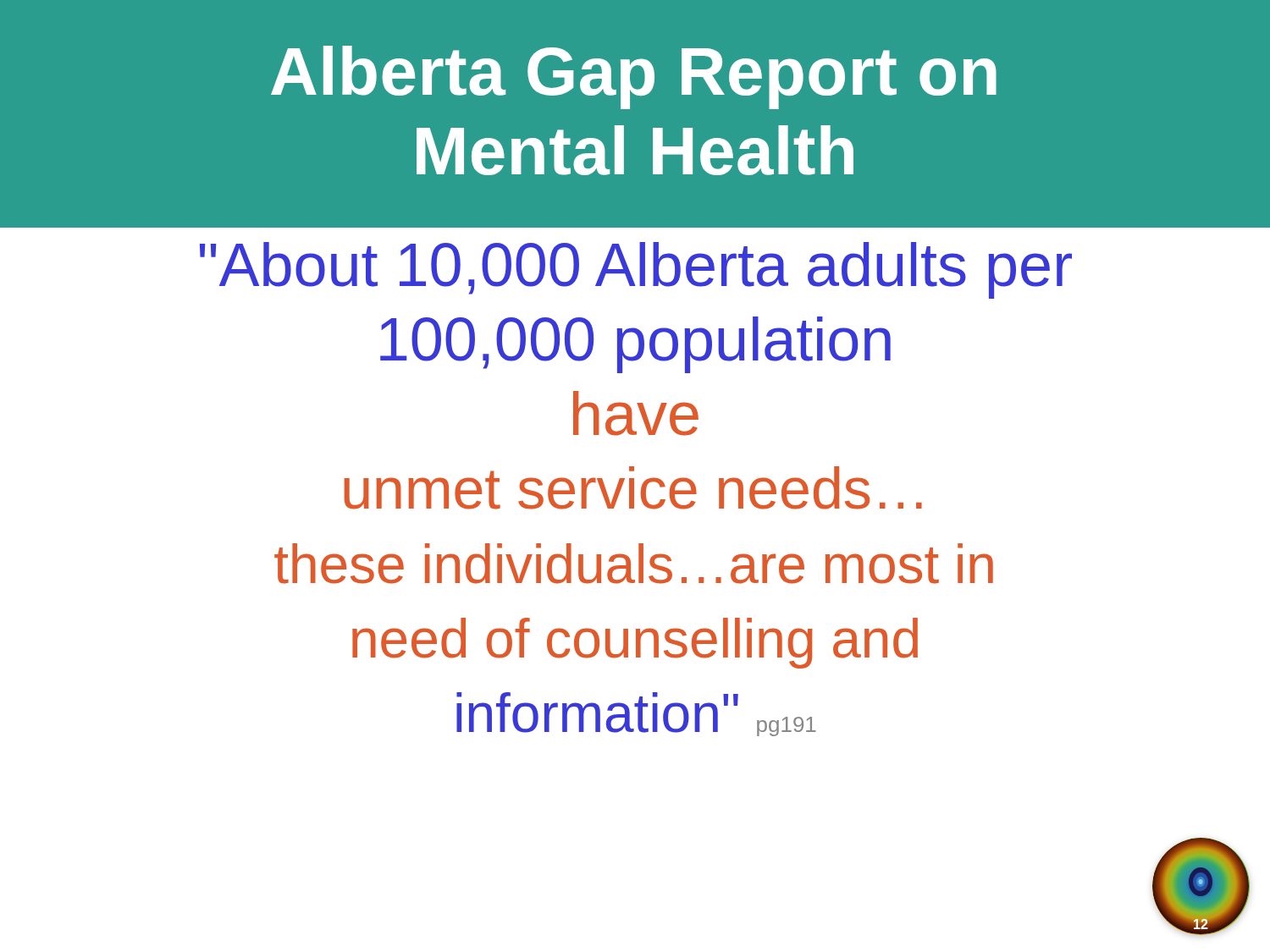Screen dimensions: 952x1270
Task: Select the element starting ""About 10,000 Alberta adults"
Action: click(635, 489)
